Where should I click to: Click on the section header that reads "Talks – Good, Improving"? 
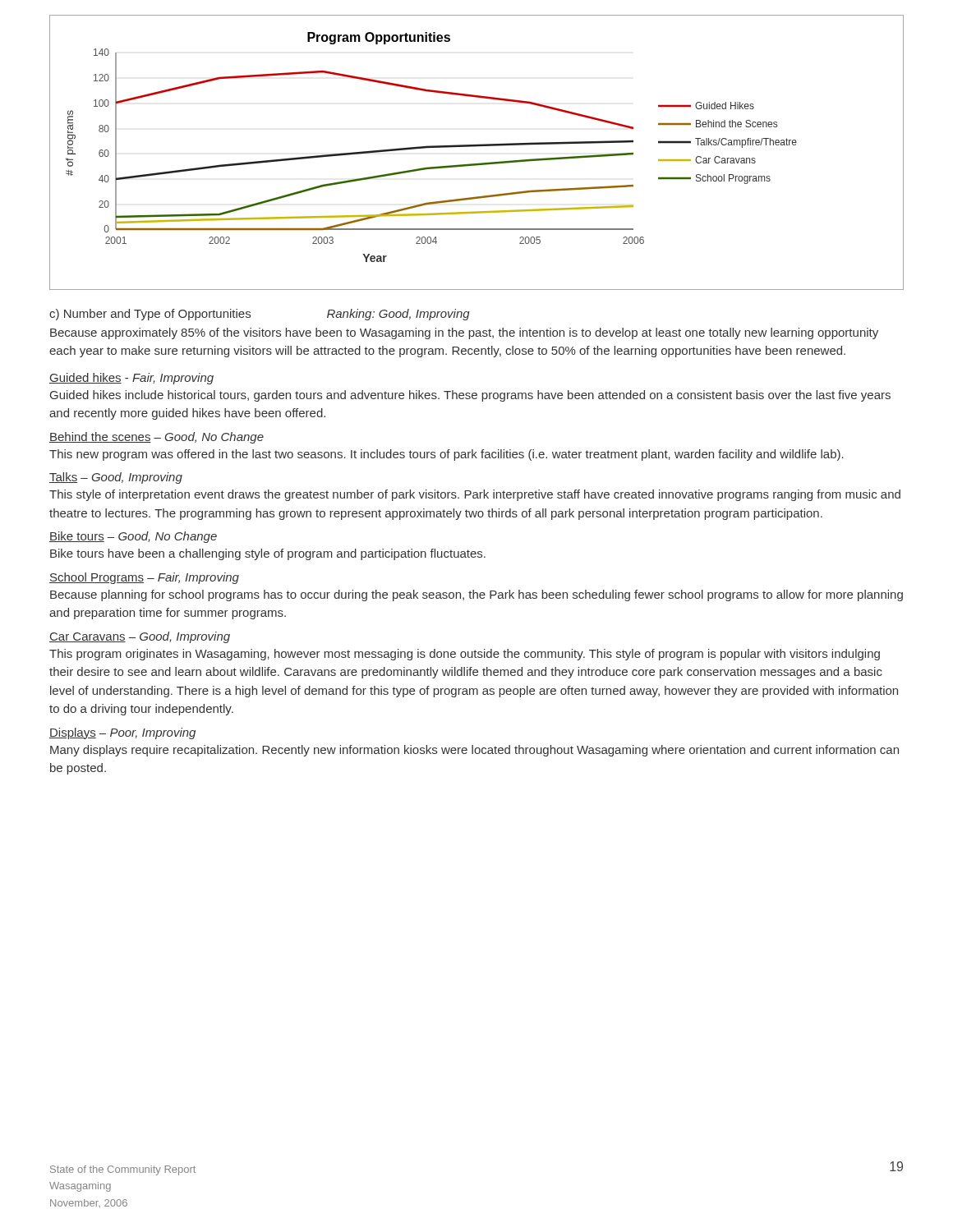tap(116, 477)
